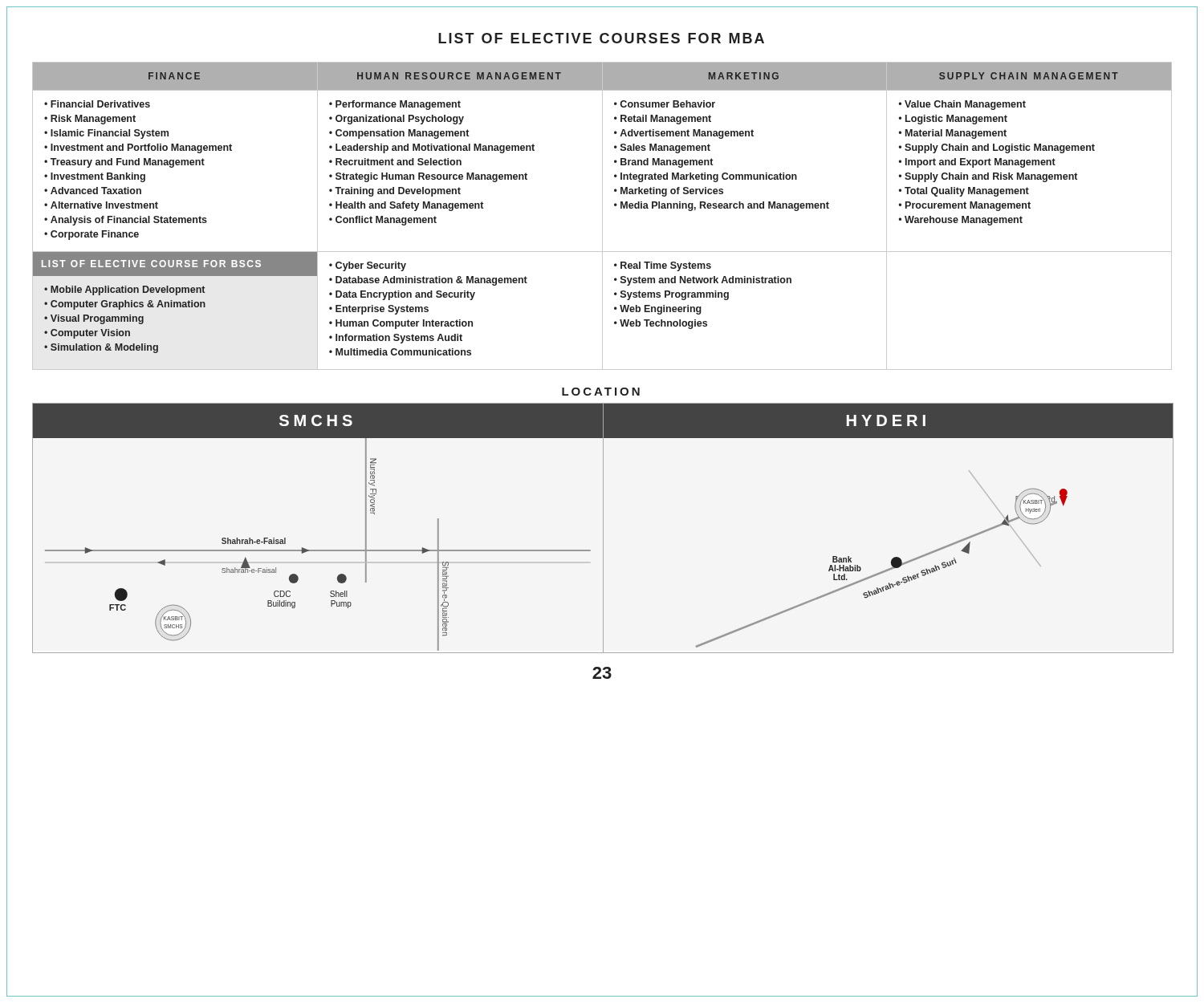The width and height of the screenshot is (1204, 1003).
Task: Find the region starting "• Performance Management"
Action: point(395,104)
